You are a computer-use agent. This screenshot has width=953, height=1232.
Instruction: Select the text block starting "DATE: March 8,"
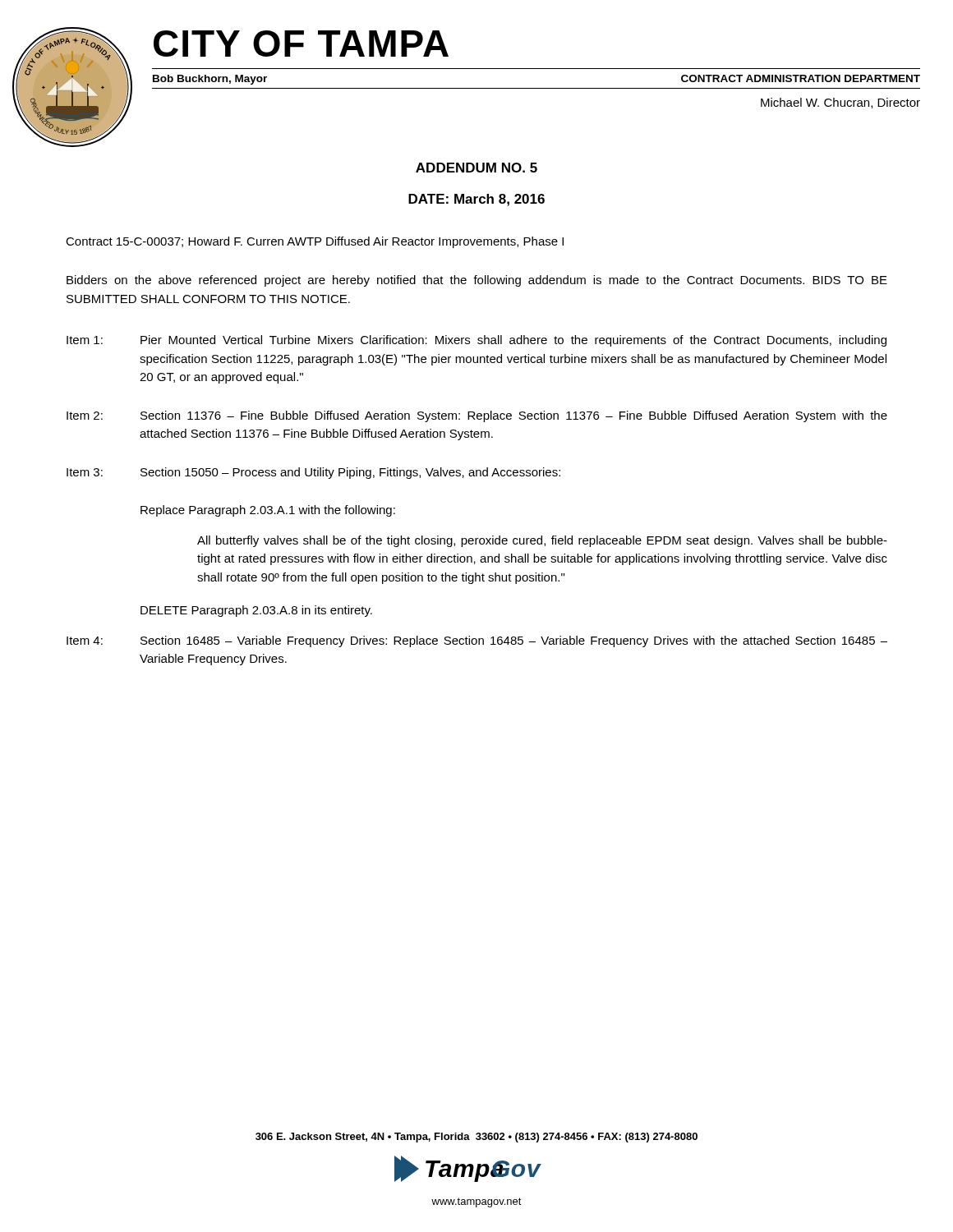[476, 199]
